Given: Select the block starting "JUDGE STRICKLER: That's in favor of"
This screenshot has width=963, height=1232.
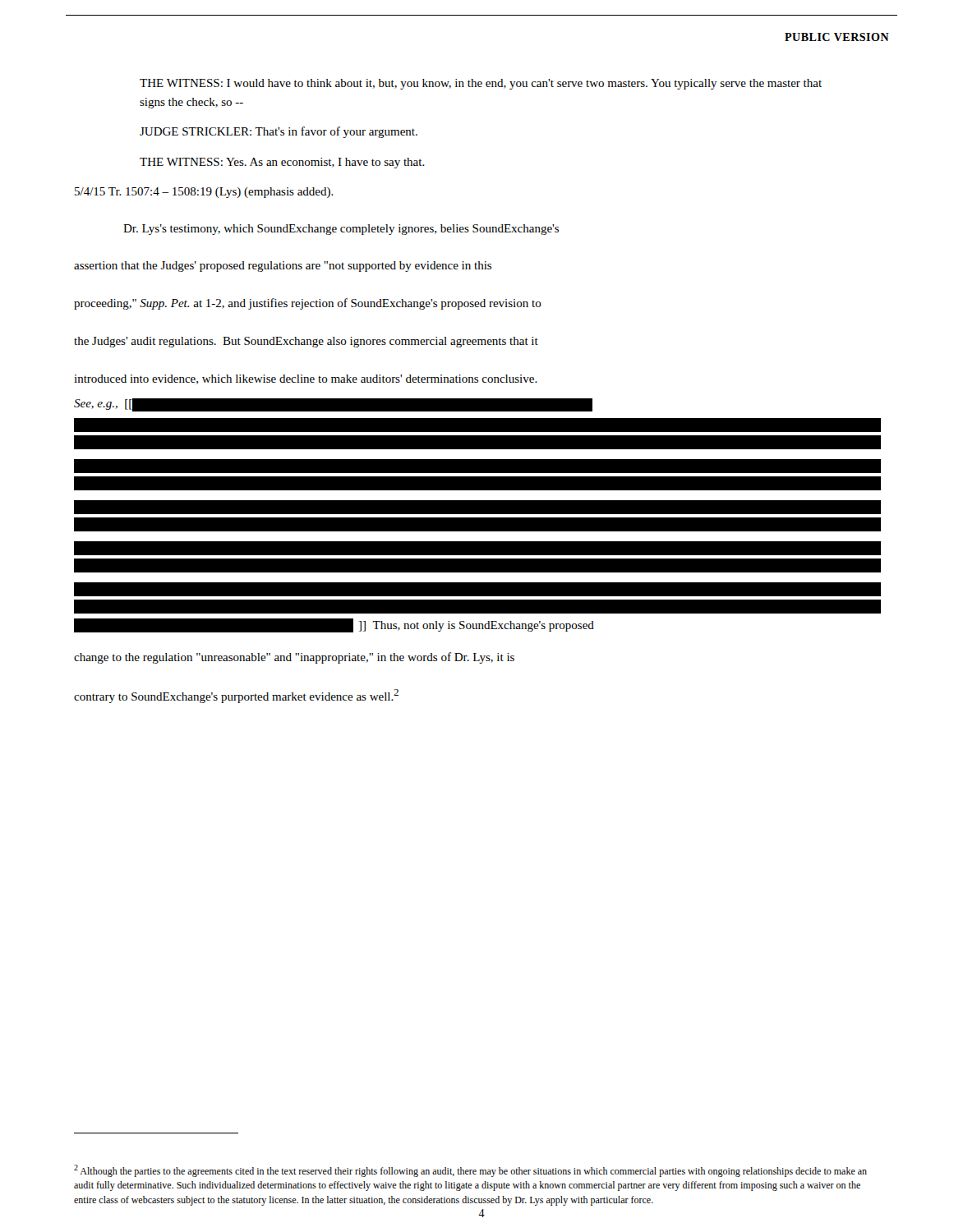Looking at the screenshot, I should pos(279,131).
